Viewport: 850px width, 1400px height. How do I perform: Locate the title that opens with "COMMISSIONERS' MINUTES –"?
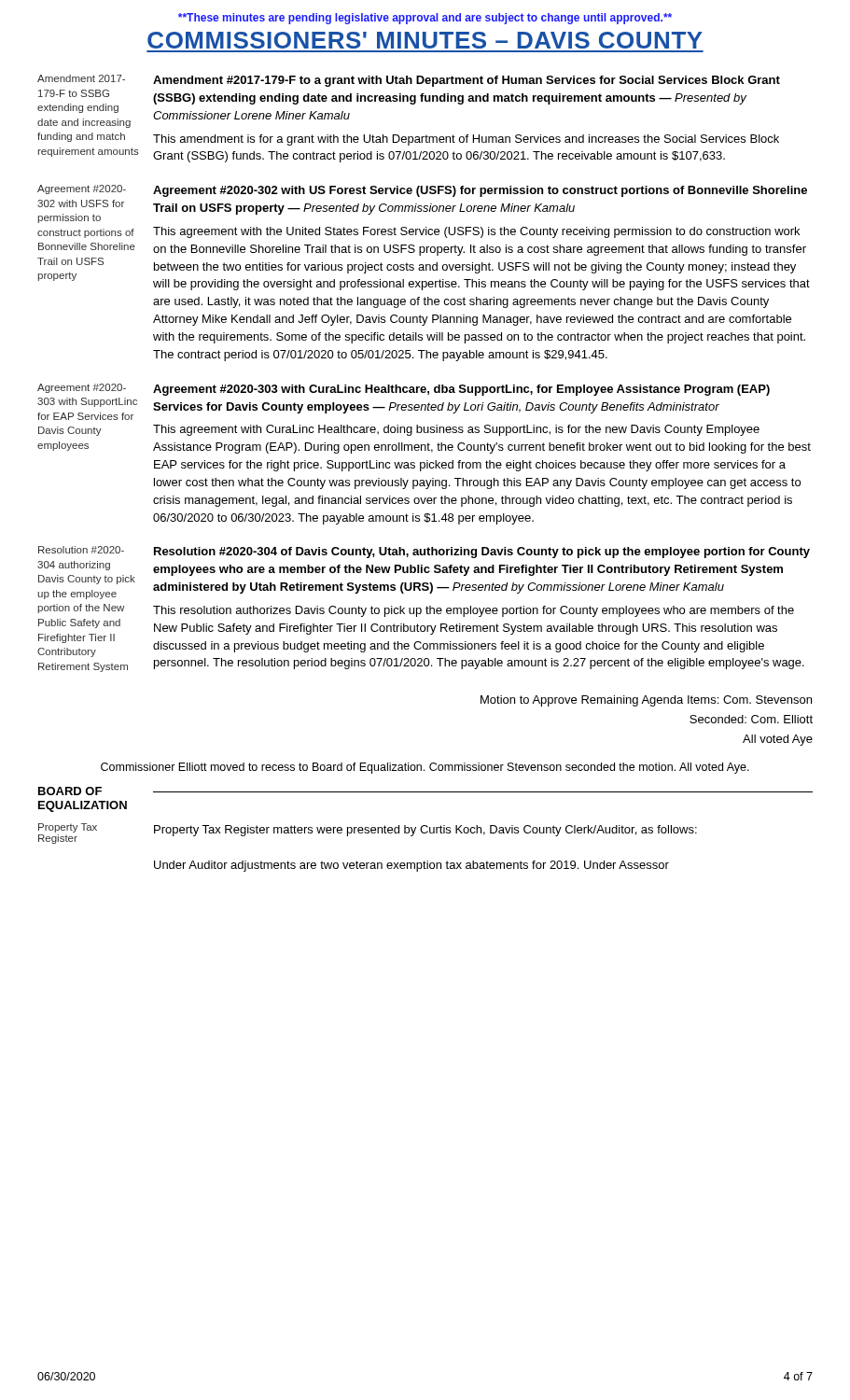coord(425,40)
